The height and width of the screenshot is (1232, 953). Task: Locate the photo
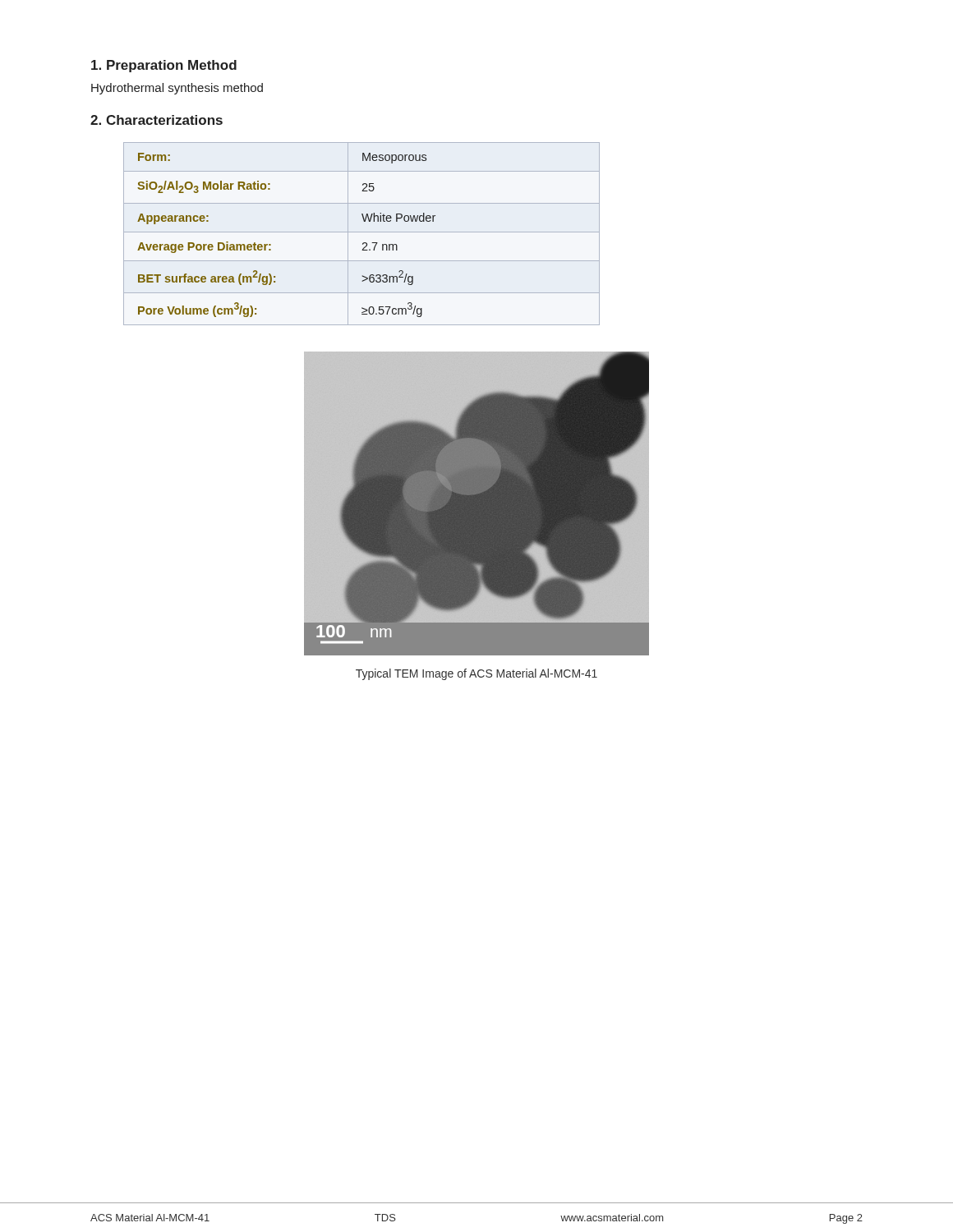point(476,505)
